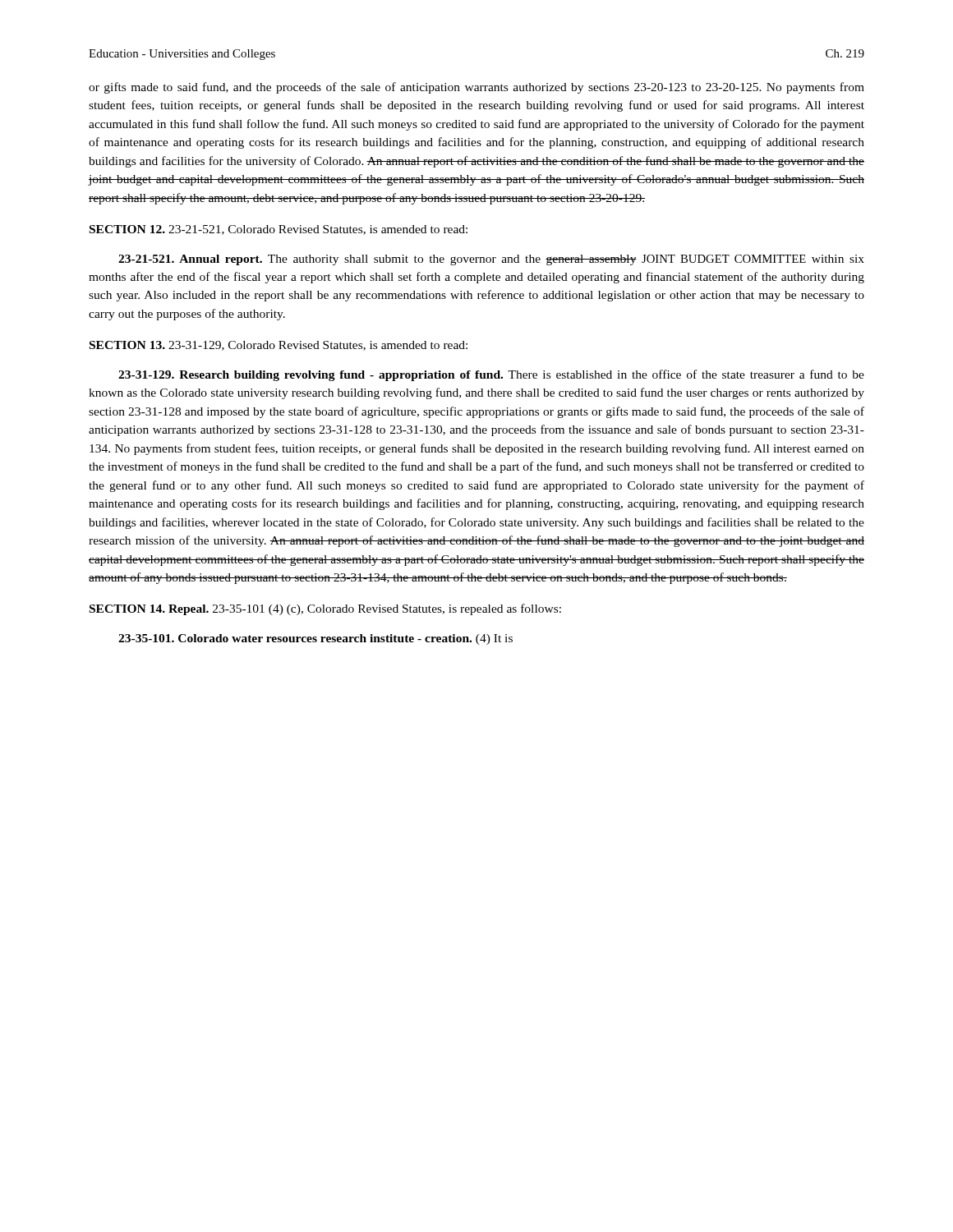
Task: Find the text starting "23-35-101. Colorado water resources research institute - creation."
Action: 476,638
